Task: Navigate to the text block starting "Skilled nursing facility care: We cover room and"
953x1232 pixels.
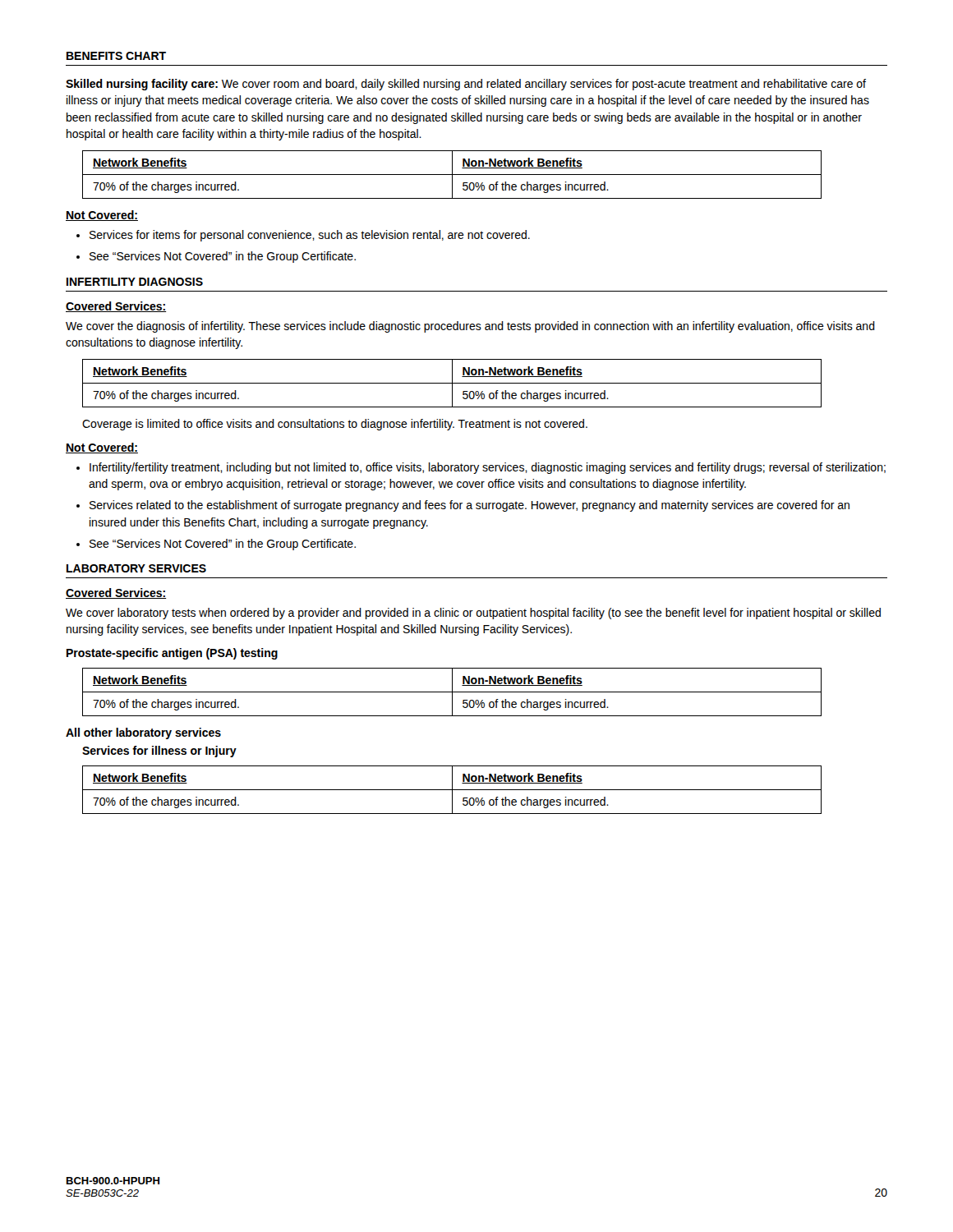Action: (467, 109)
